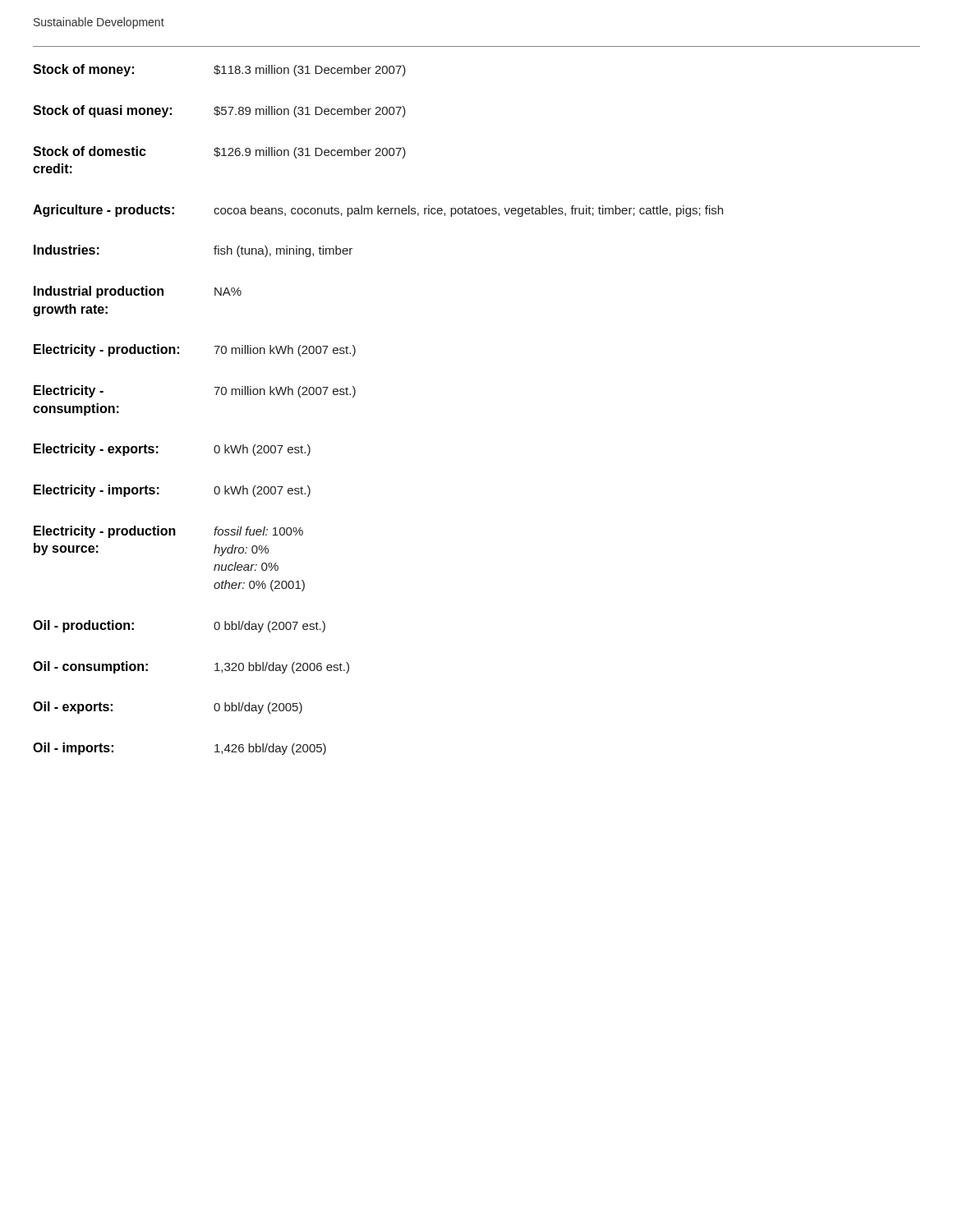Click on the text containing "Electricity - exports: 0 kWh (2007 est.)"
The height and width of the screenshot is (1232, 953).
tap(90, 450)
